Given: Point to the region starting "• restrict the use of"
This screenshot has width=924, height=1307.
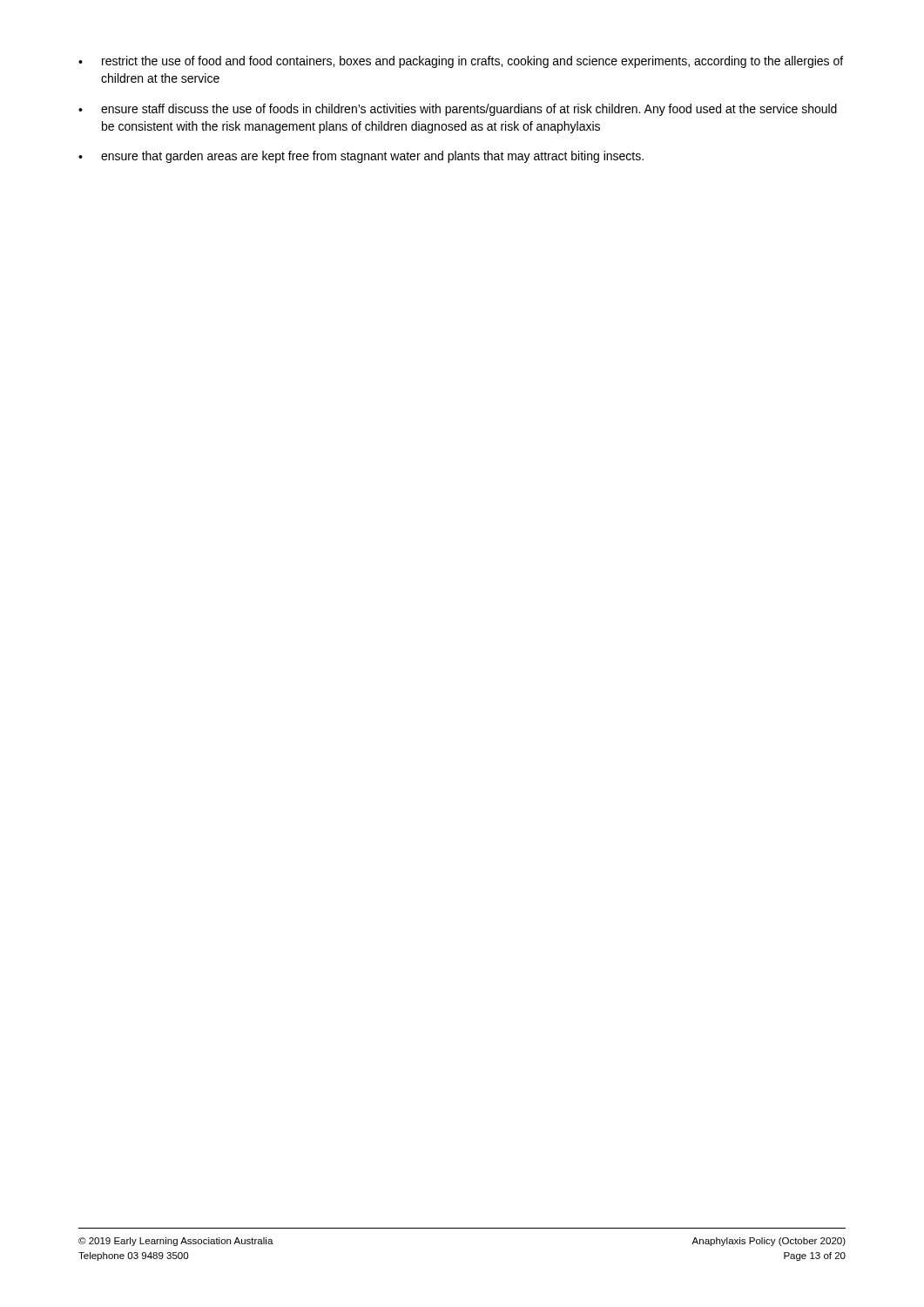Looking at the screenshot, I should (462, 70).
